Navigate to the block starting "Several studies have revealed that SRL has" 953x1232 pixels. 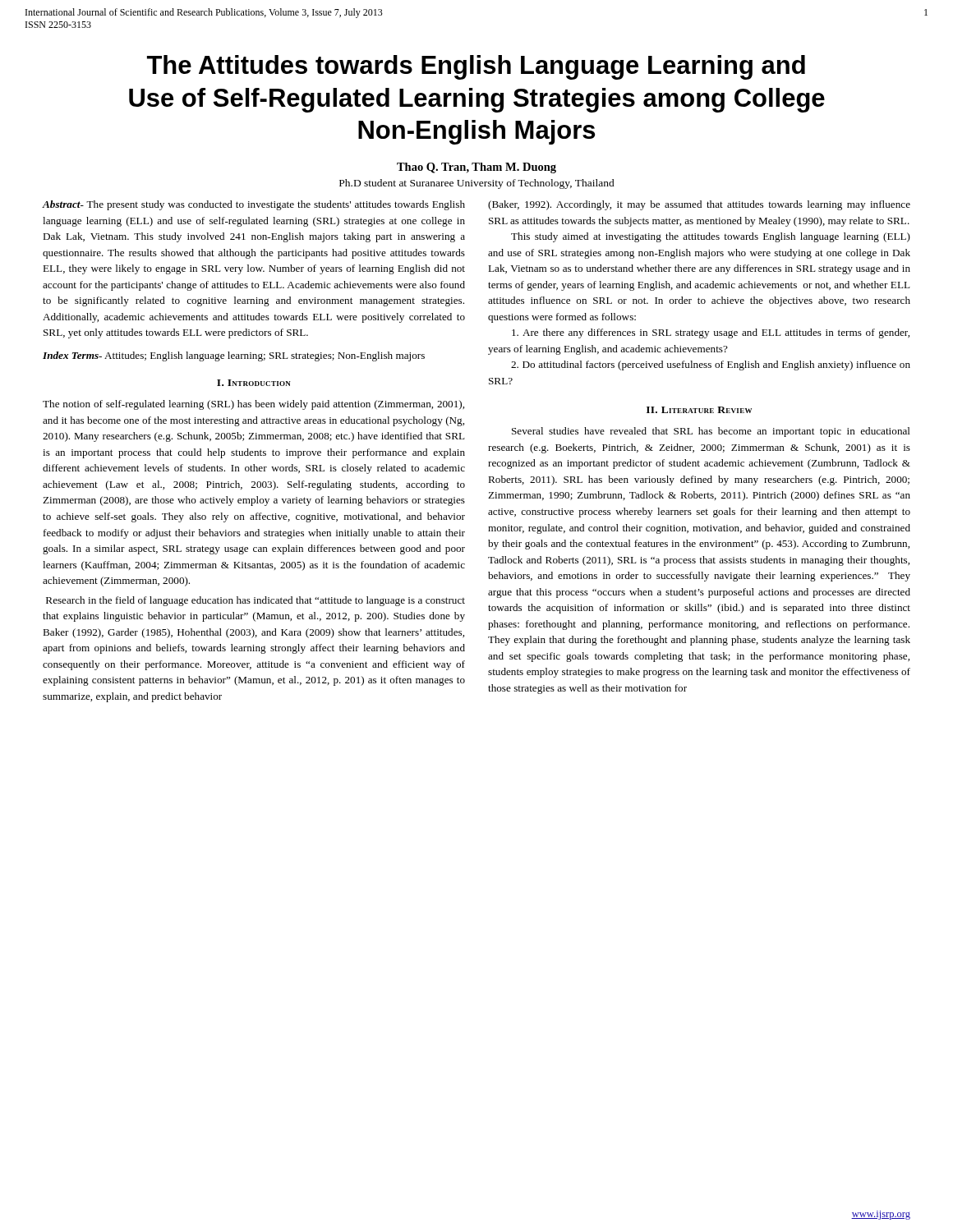pos(699,560)
